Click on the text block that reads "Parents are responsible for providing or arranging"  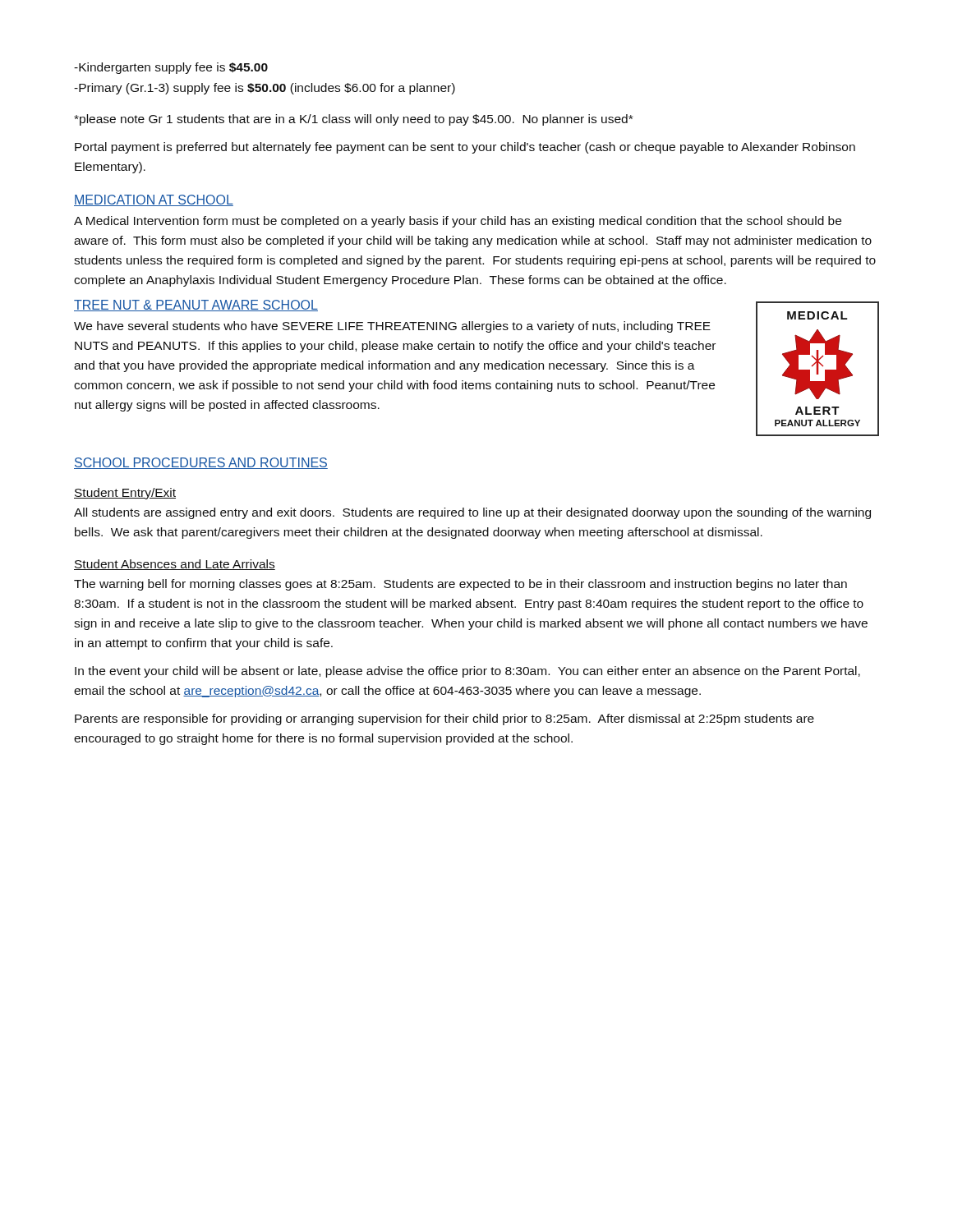click(444, 728)
